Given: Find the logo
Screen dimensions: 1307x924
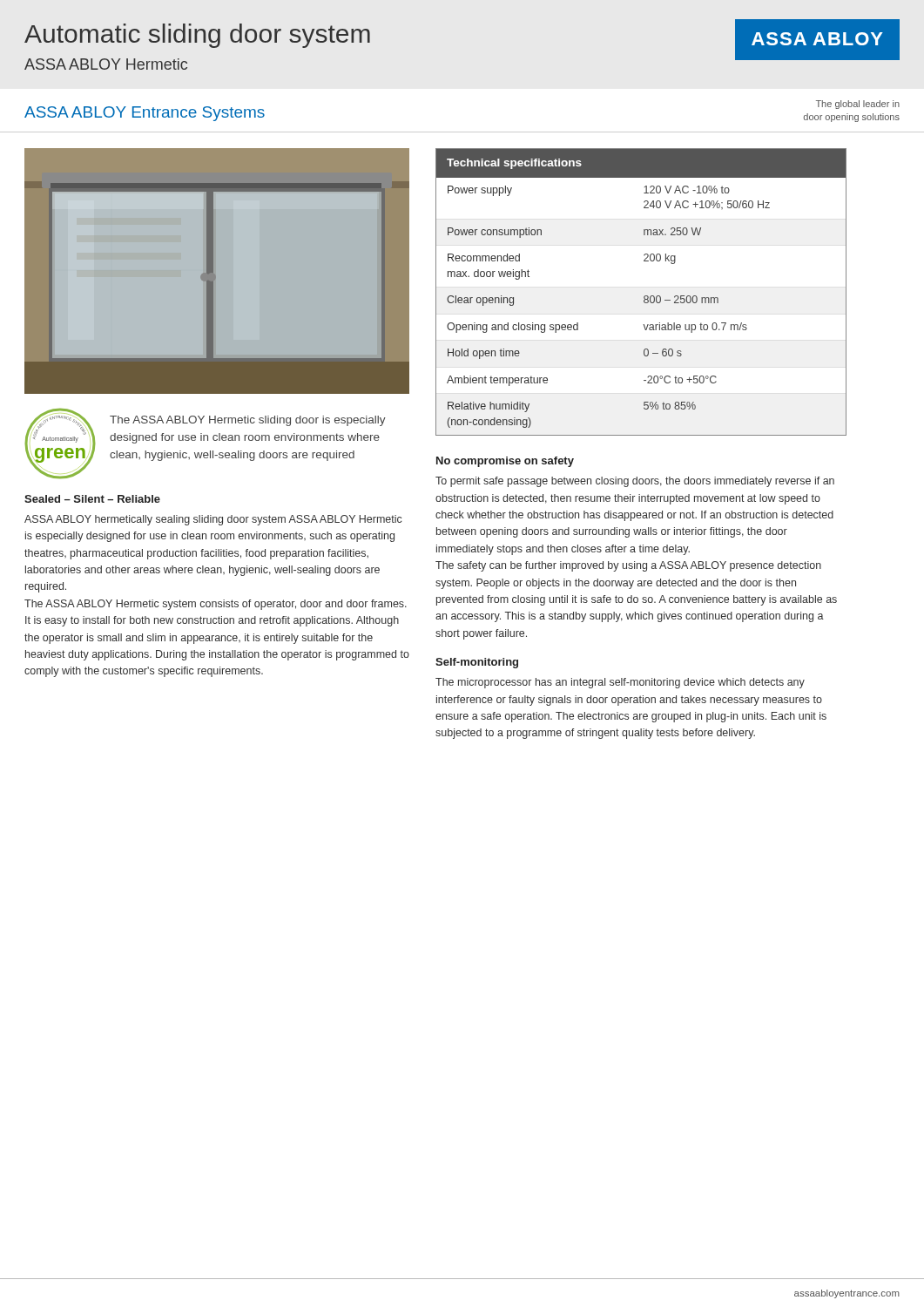Looking at the screenshot, I should pos(60,443).
